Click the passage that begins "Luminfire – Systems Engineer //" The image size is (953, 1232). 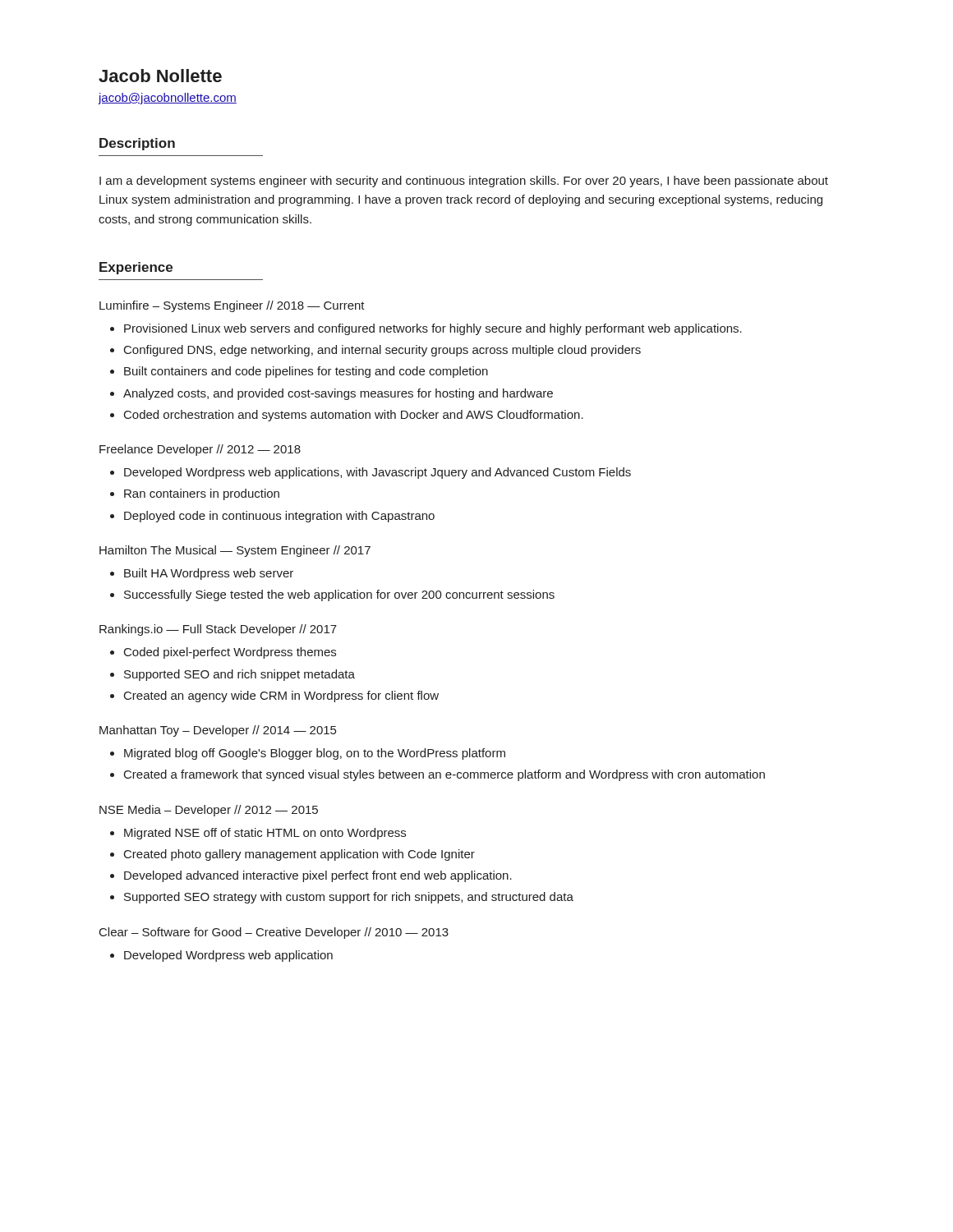[x=231, y=305]
